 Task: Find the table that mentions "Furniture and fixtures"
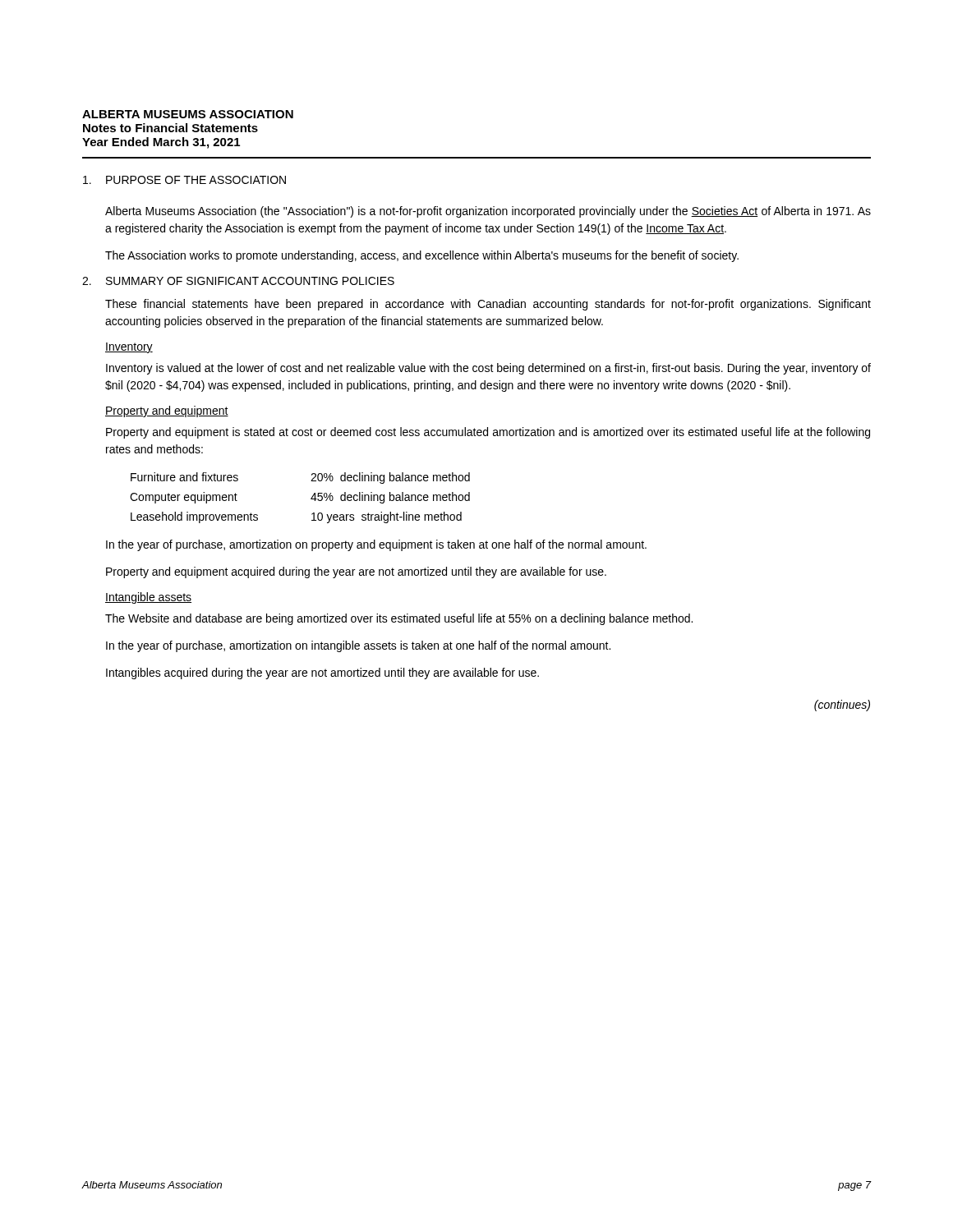click(x=500, y=497)
